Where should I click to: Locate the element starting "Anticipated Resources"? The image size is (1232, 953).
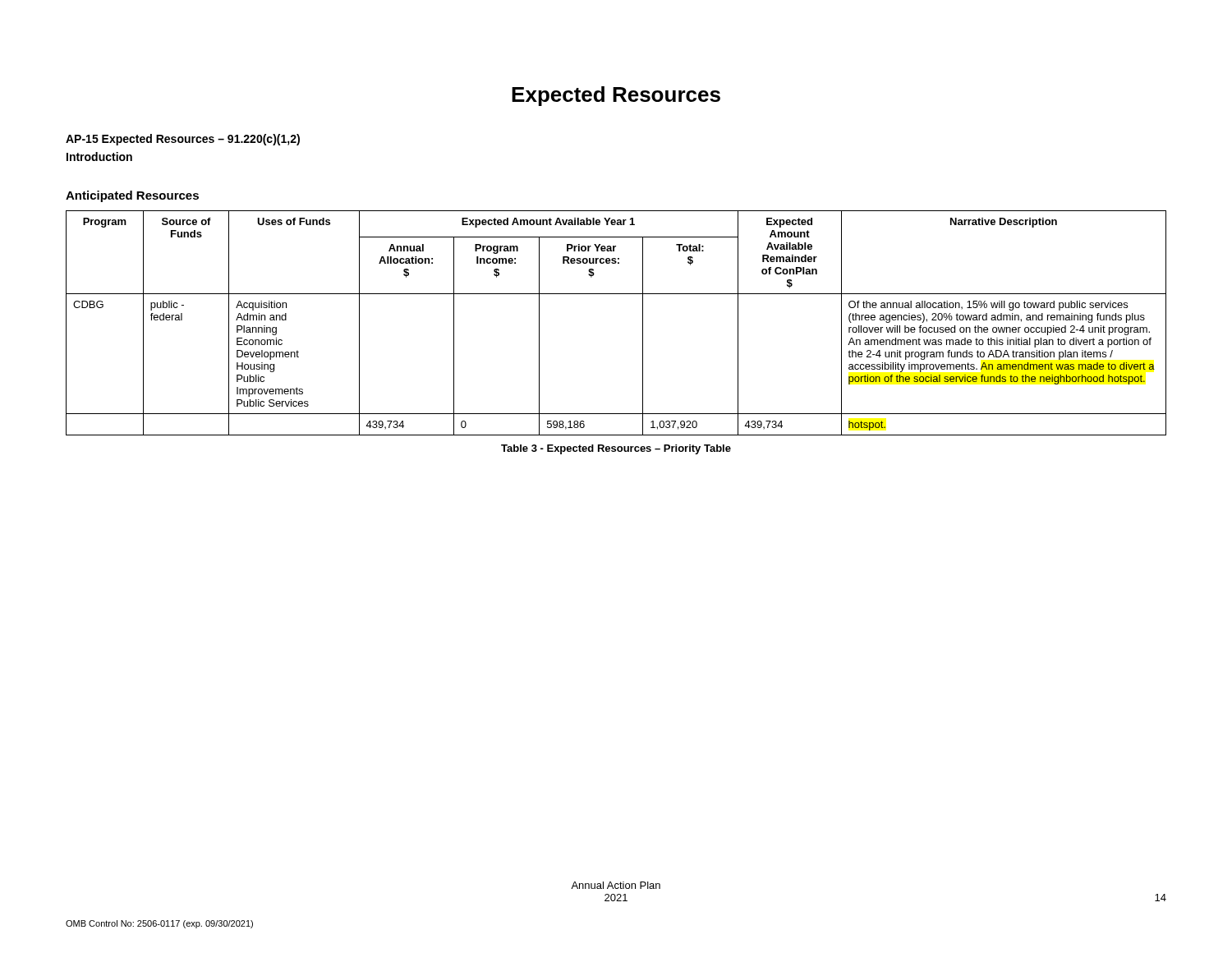132,195
